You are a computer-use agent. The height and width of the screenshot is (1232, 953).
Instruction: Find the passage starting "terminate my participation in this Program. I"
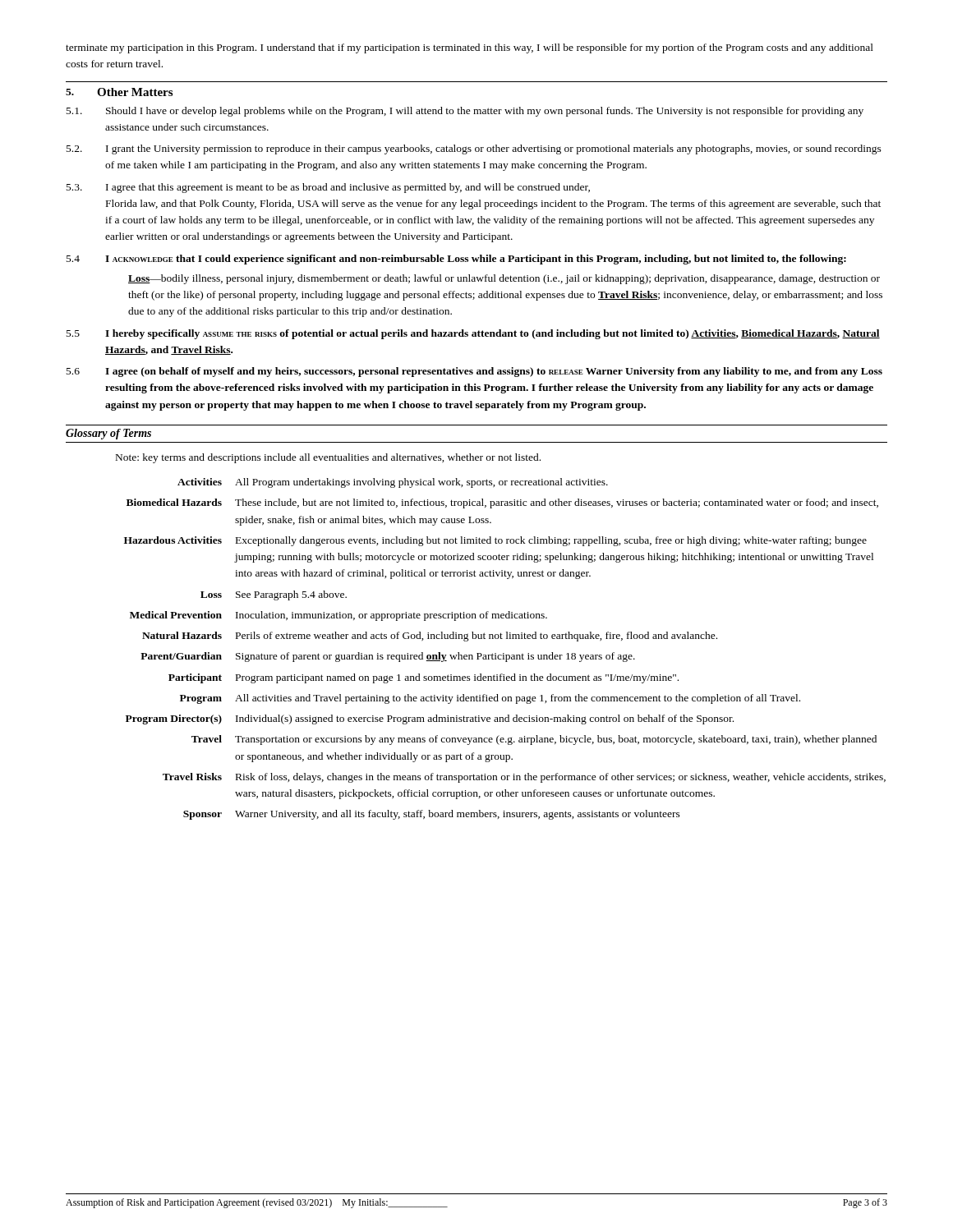469,56
